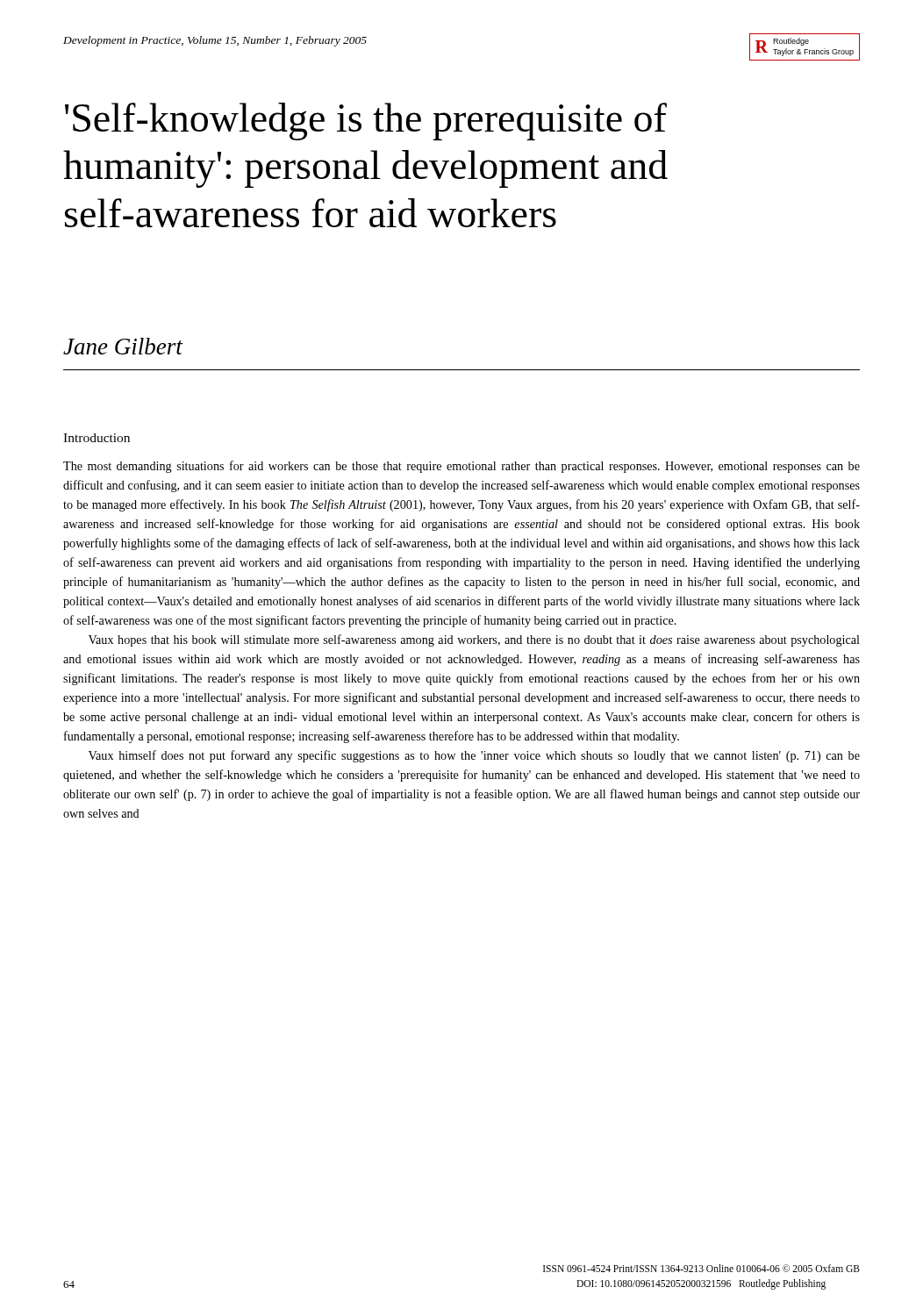The width and height of the screenshot is (923, 1316).
Task: Locate the block of text that opens with "The most demanding"
Action: tap(462, 543)
